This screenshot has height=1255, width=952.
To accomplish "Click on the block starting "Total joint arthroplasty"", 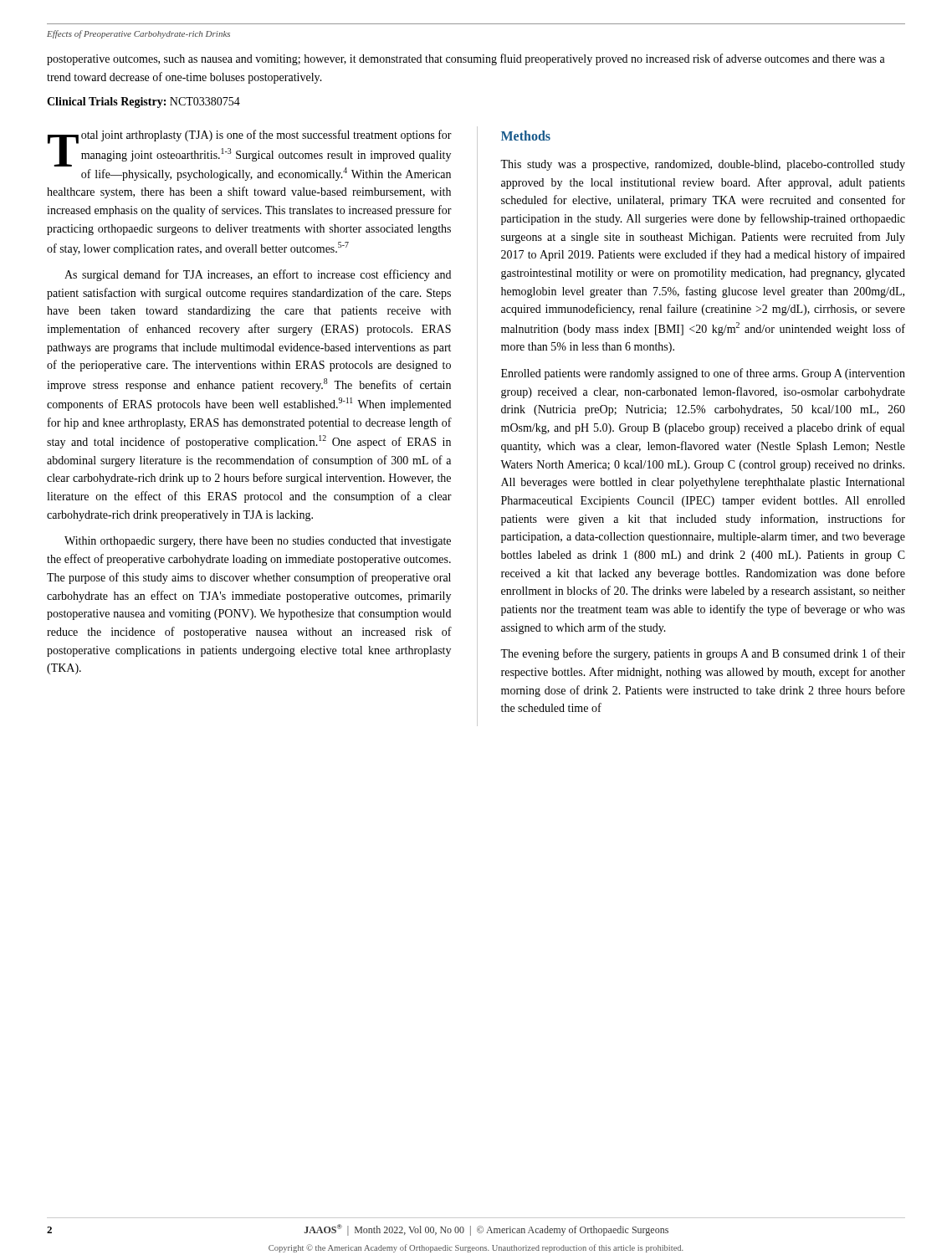I will coord(249,190).
